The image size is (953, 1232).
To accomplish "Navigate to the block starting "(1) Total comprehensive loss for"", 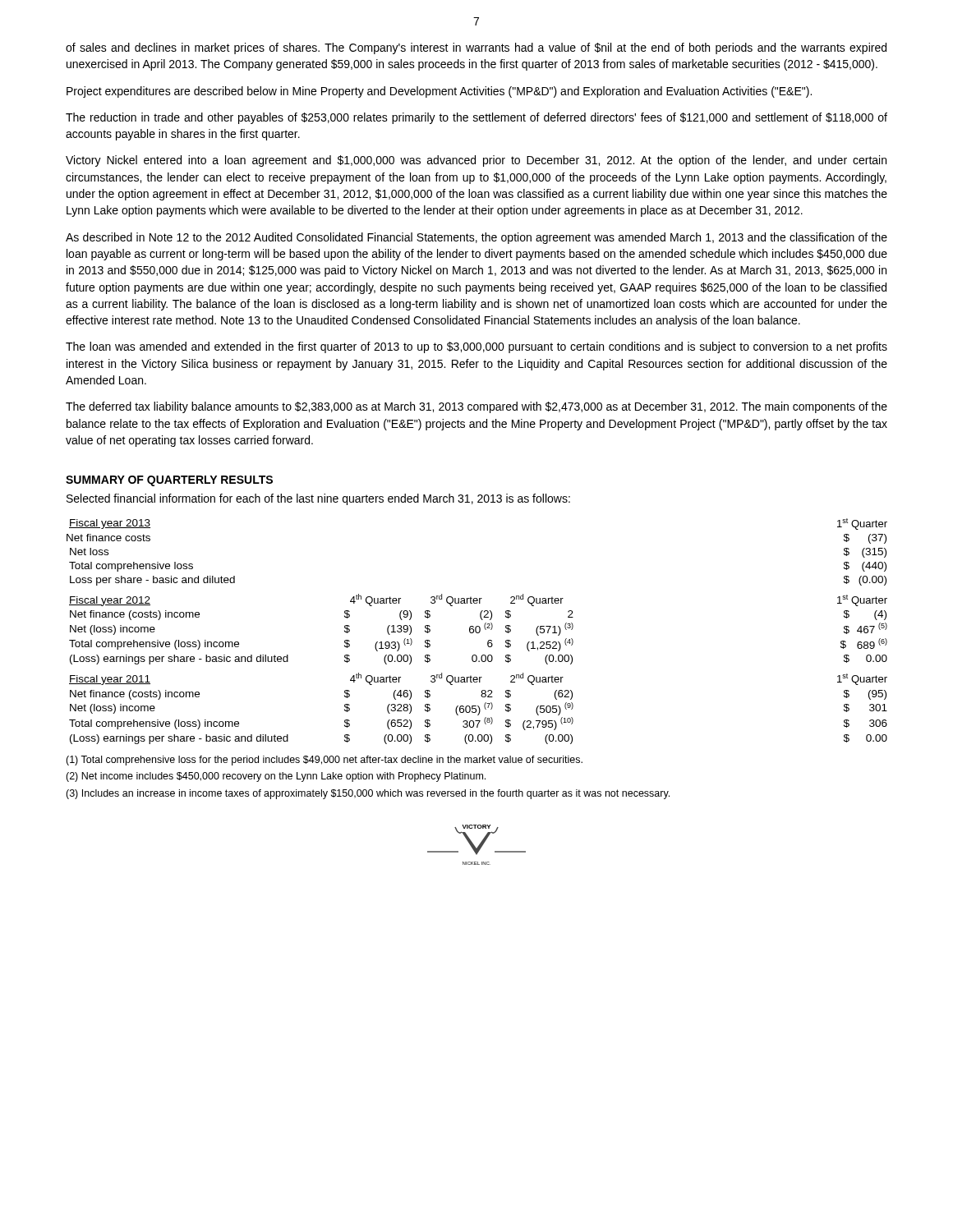I will (x=324, y=759).
